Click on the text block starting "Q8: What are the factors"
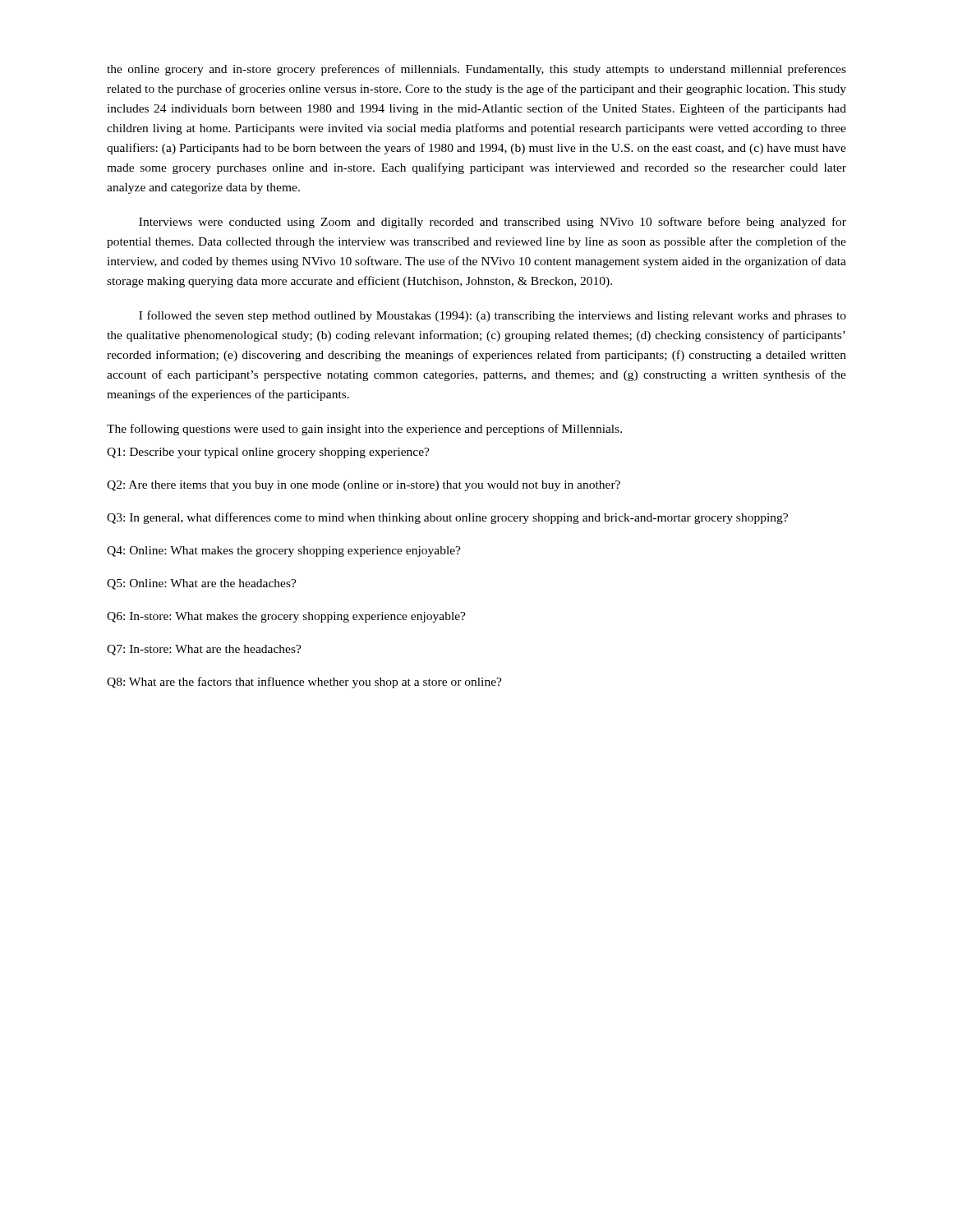Viewport: 953px width, 1232px height. point(476,682)
